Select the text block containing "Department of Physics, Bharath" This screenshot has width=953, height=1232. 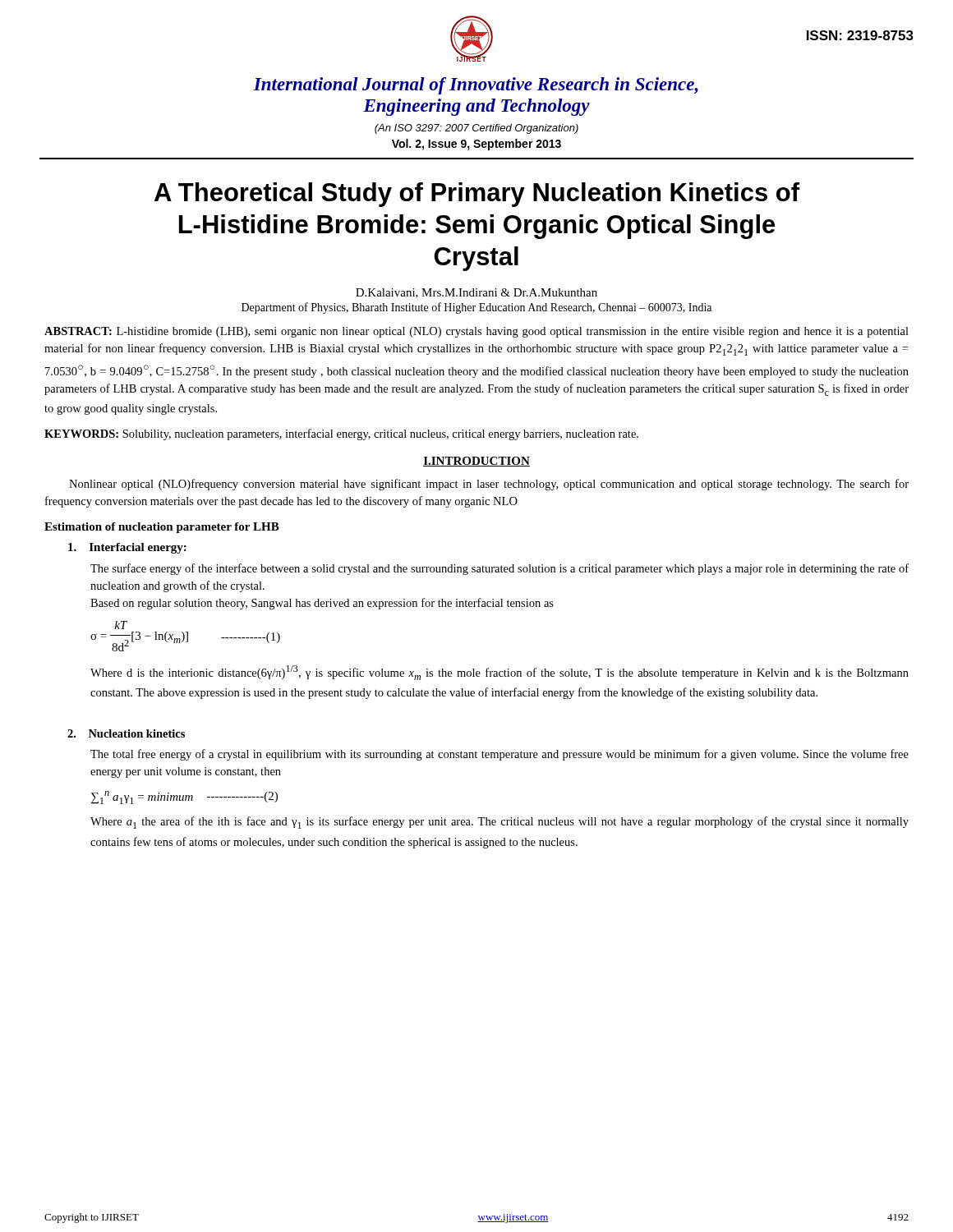(476, 308)
